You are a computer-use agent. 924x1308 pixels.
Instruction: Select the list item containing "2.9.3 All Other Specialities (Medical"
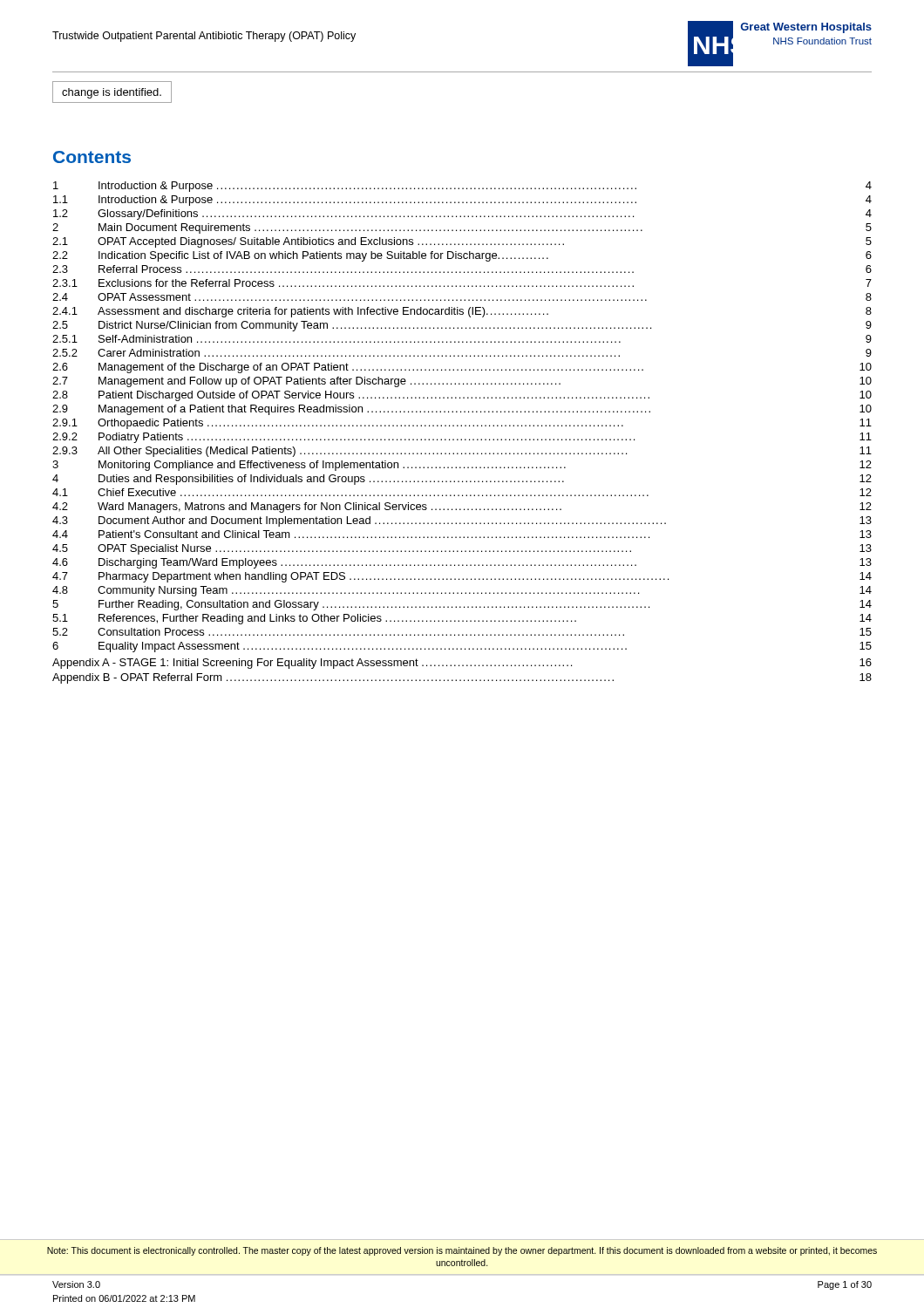coord(462,450)
